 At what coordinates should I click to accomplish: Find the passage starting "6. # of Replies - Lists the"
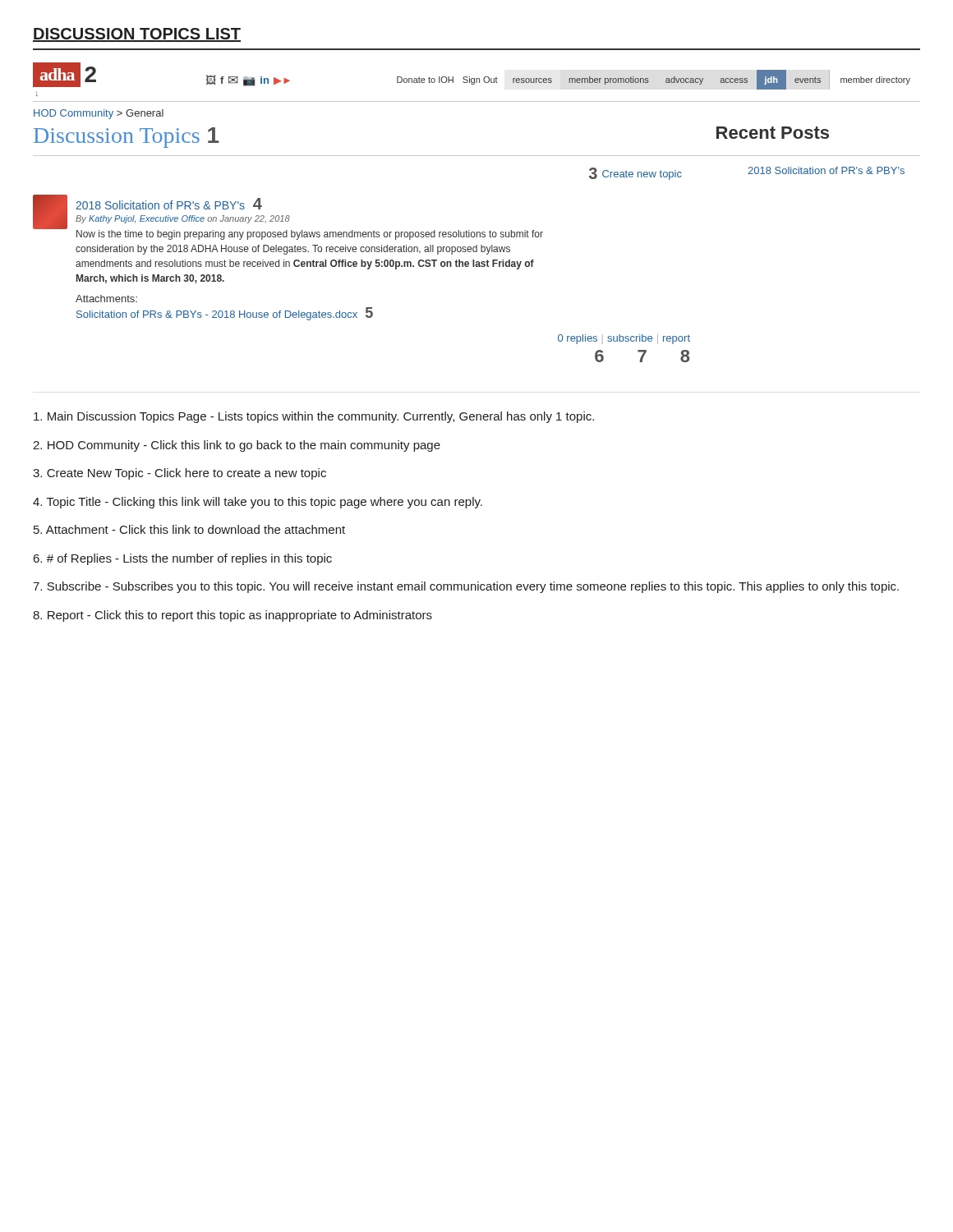[183, 558]
